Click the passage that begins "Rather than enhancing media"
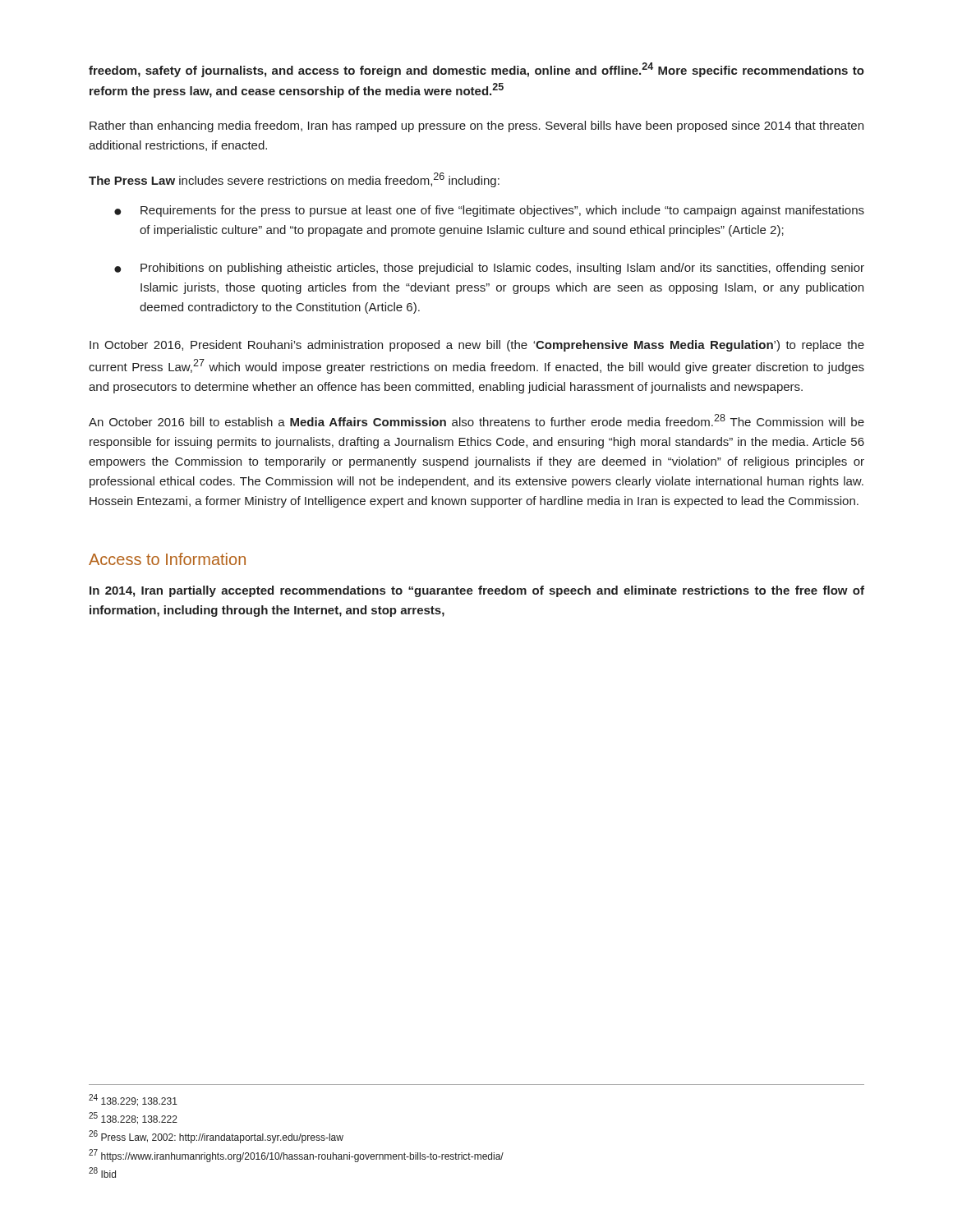 point(476,135)
